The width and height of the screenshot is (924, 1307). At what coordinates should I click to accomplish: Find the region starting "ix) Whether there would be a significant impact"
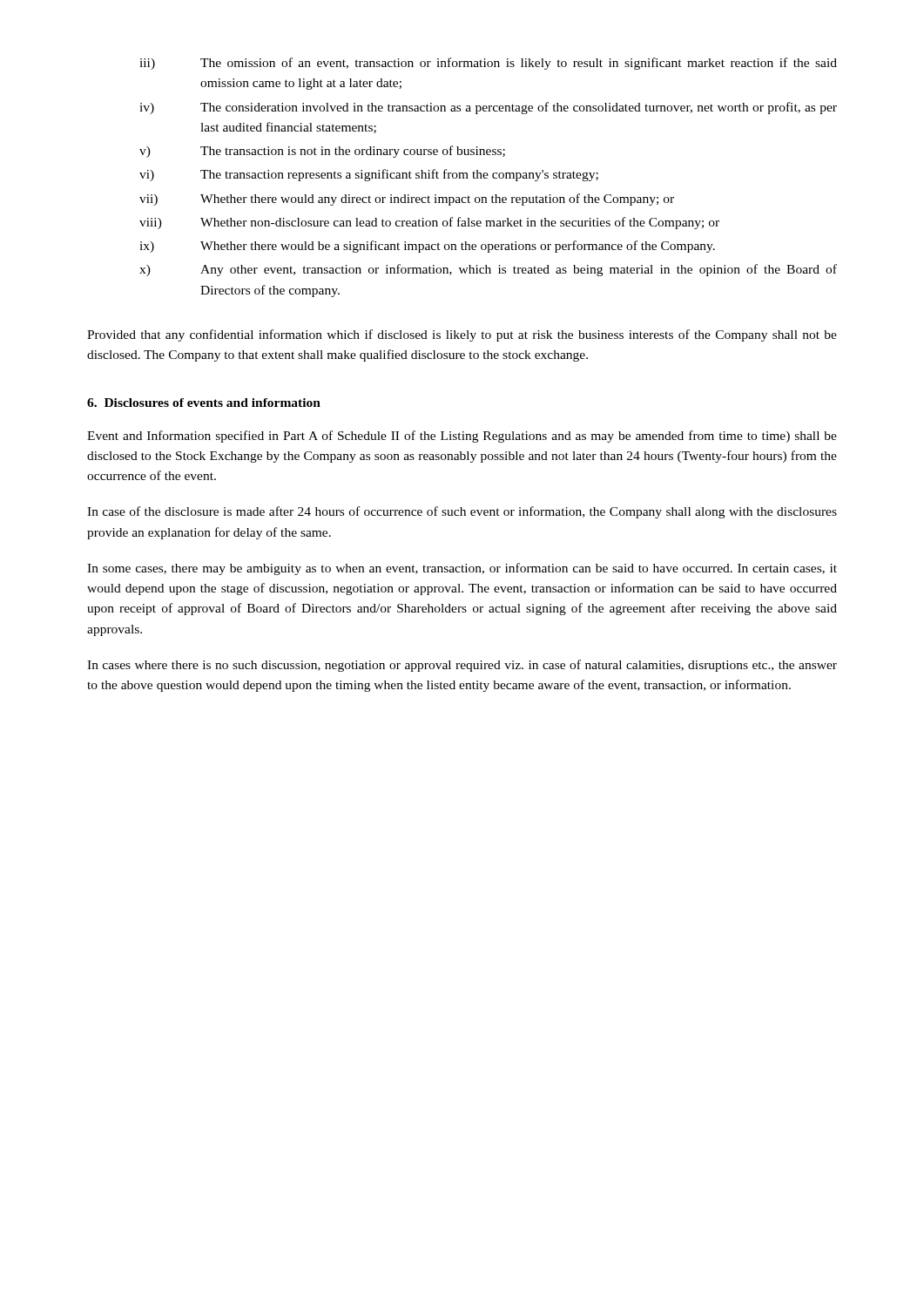[488, 245]
